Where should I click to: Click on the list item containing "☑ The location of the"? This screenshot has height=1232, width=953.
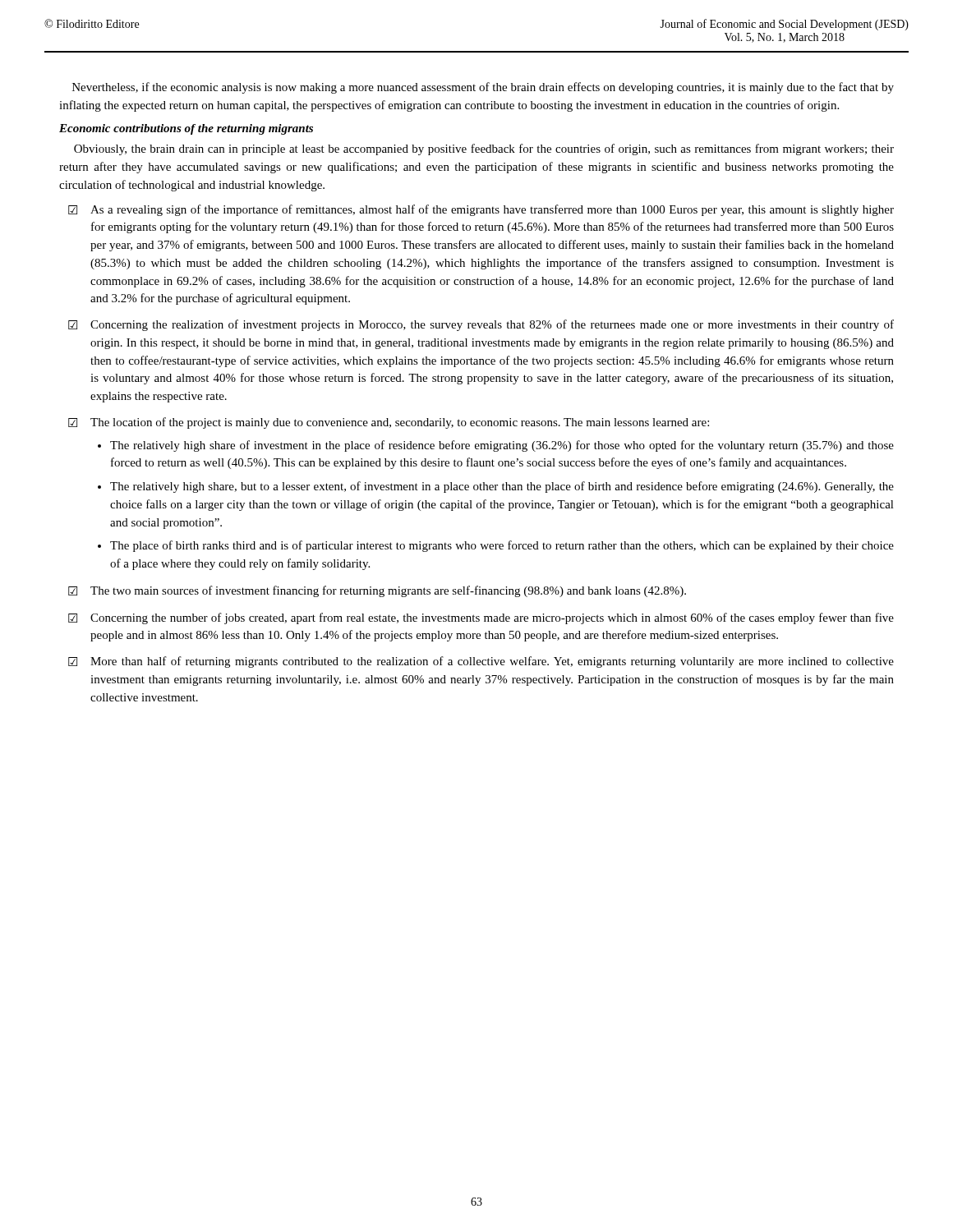point(481,496)
